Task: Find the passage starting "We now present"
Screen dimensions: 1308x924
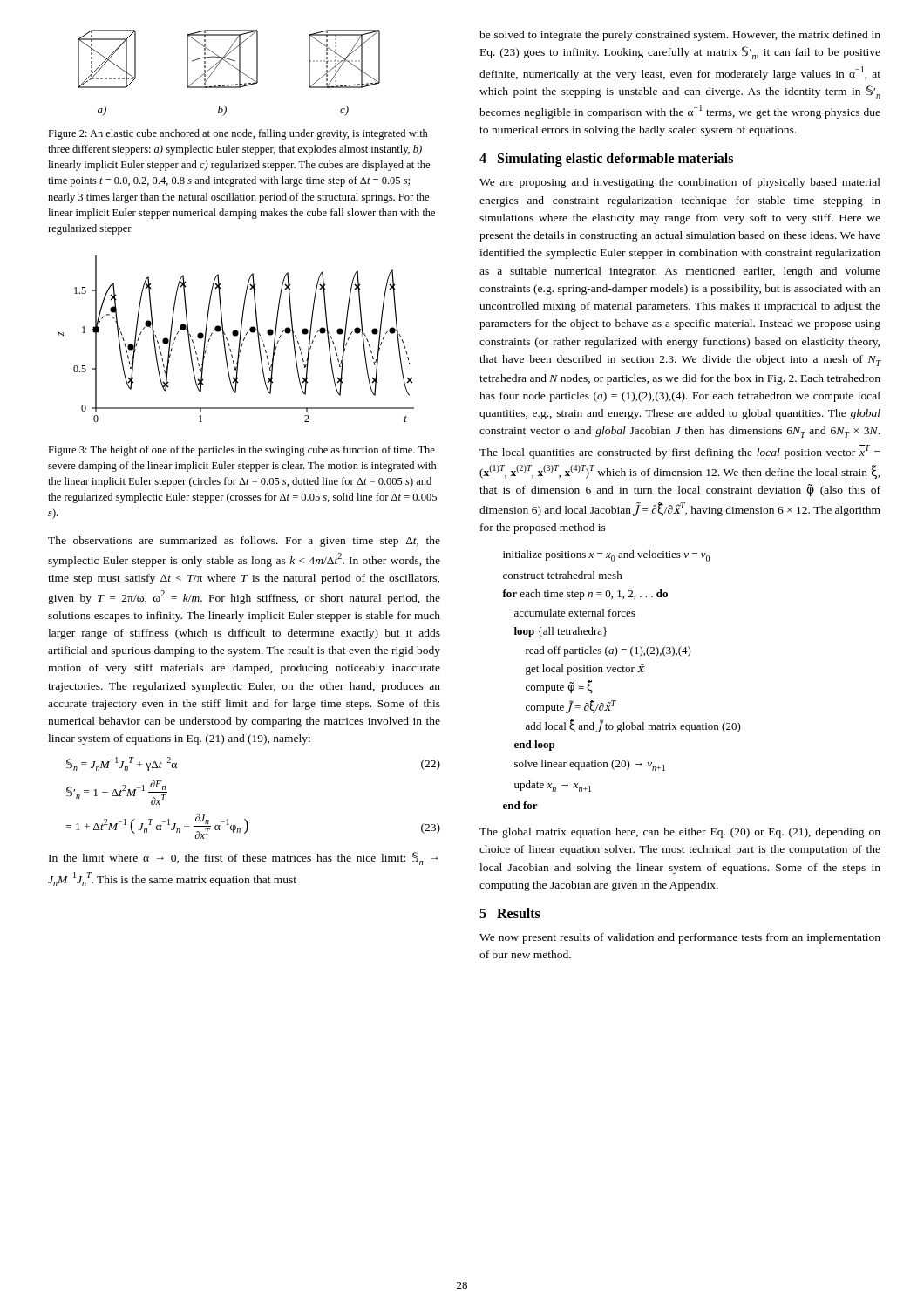Action: pyautogui.click(x=680, y=946)
